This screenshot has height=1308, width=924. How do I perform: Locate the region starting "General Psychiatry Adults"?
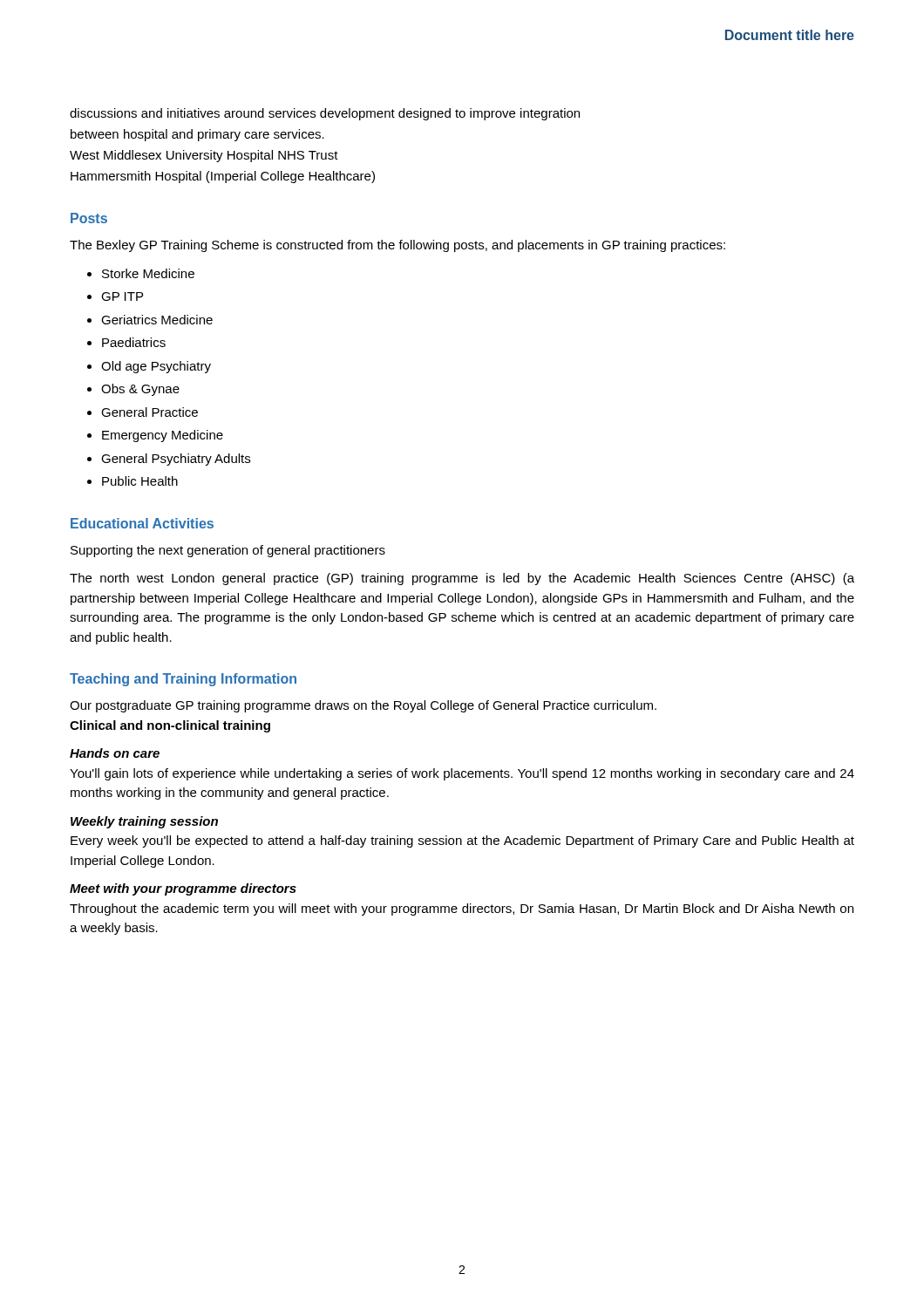(x=176, y=458)
